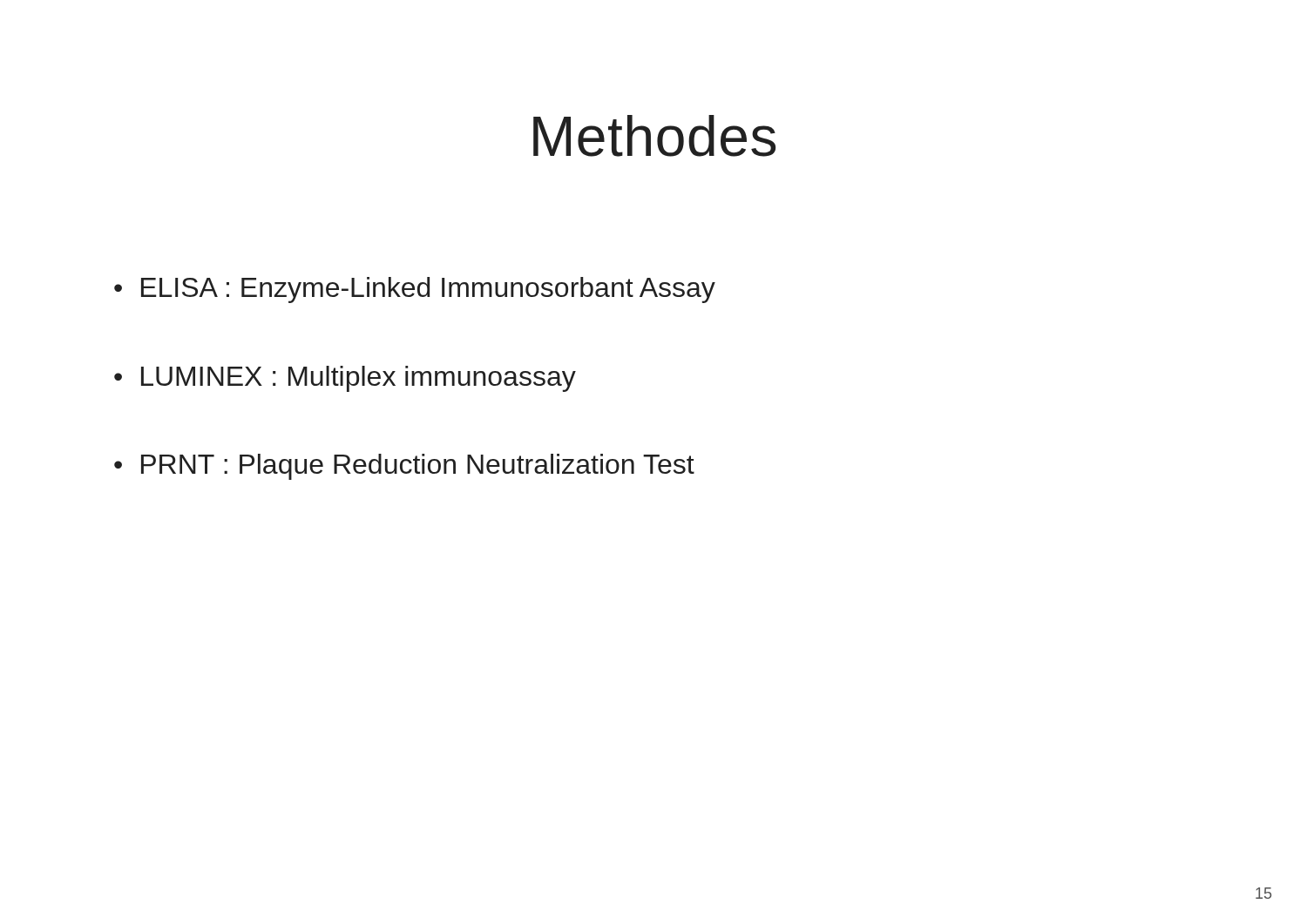Locate the text "• PRNT : Plaque Reduction Neutralization Test"
The width and height of the screenshot is (1307, 924).
coord(404,465)
